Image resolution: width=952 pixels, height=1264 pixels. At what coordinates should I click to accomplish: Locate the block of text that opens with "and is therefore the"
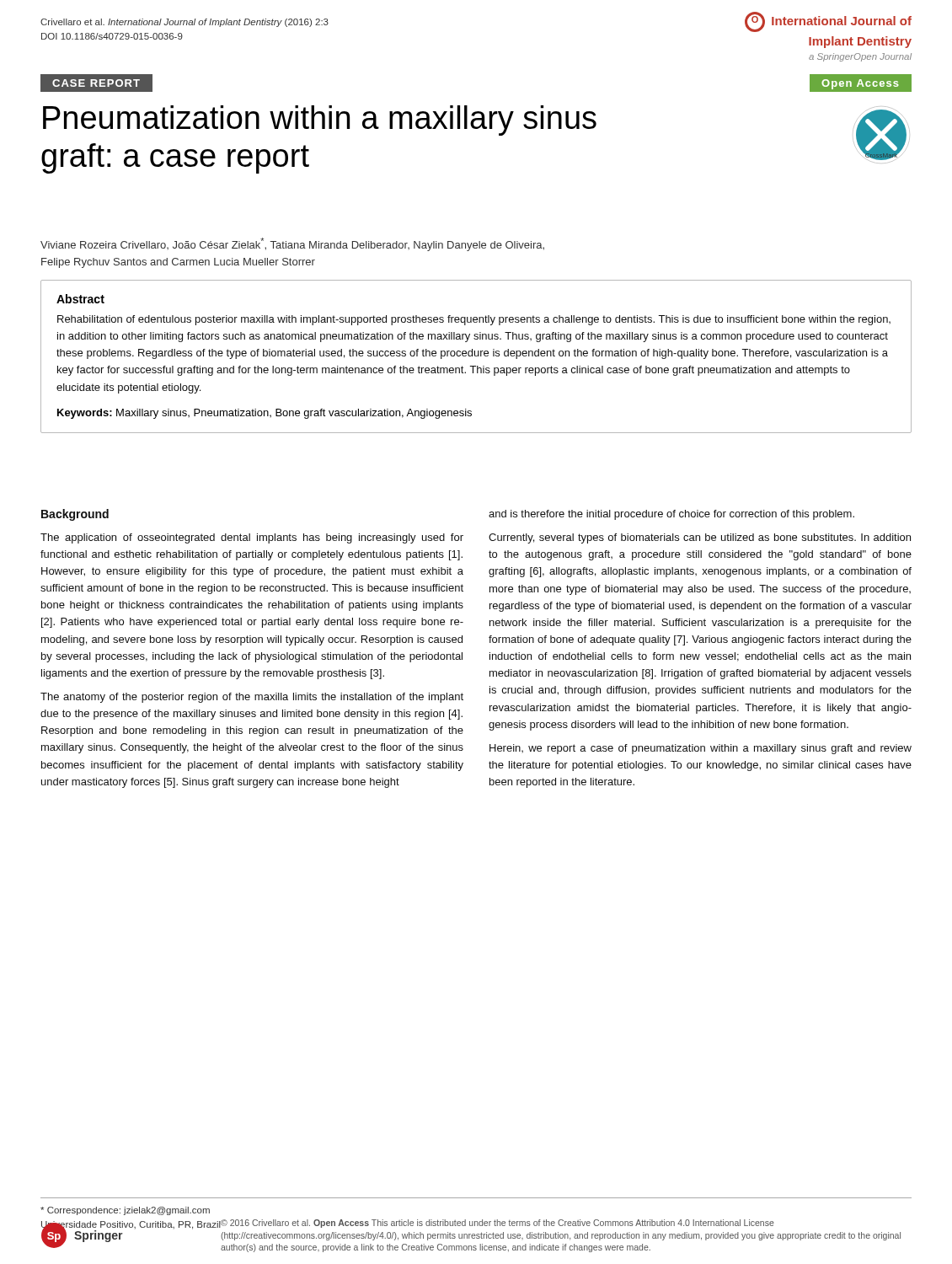(x=700, y=648)
